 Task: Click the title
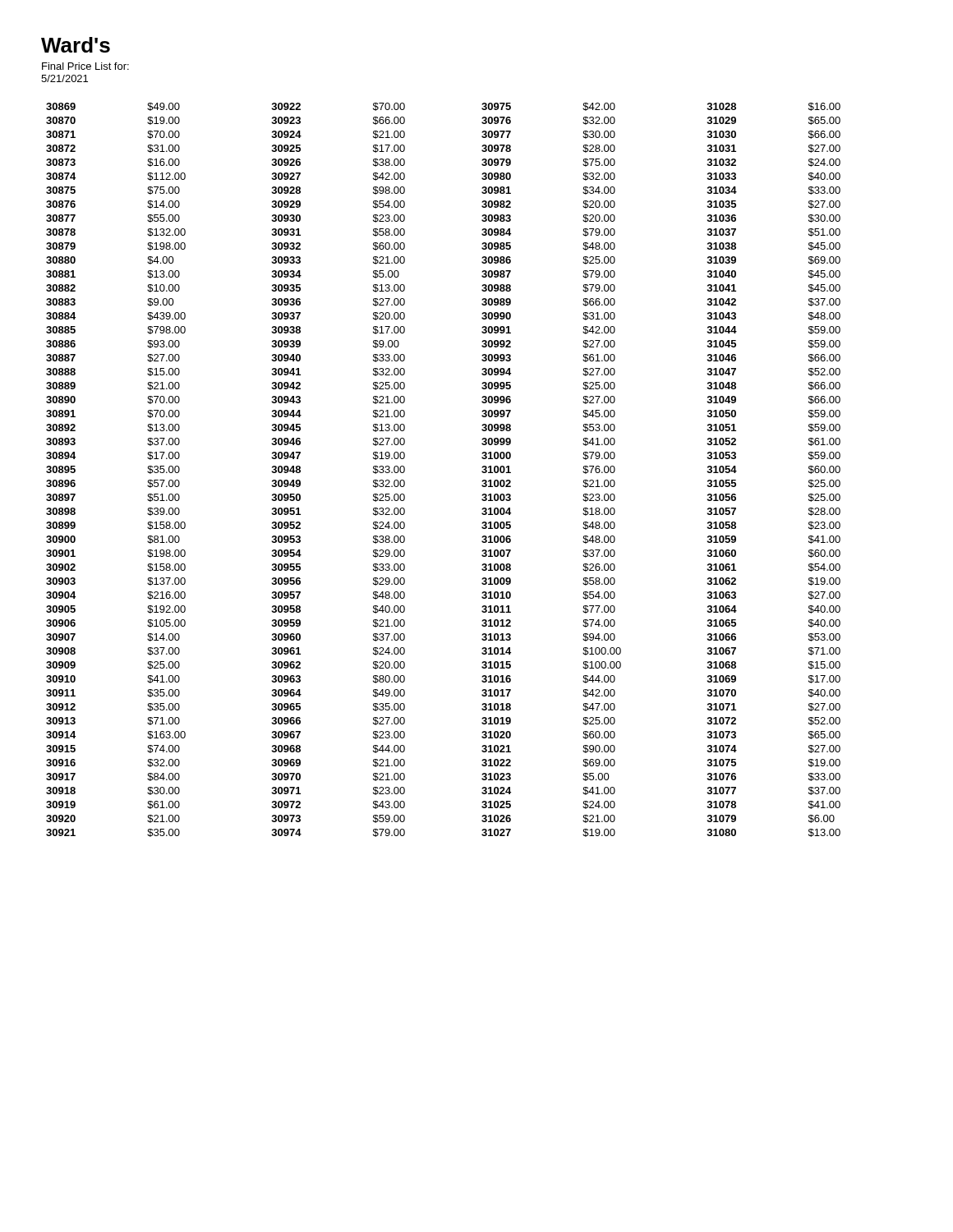(x=76, y=45)
